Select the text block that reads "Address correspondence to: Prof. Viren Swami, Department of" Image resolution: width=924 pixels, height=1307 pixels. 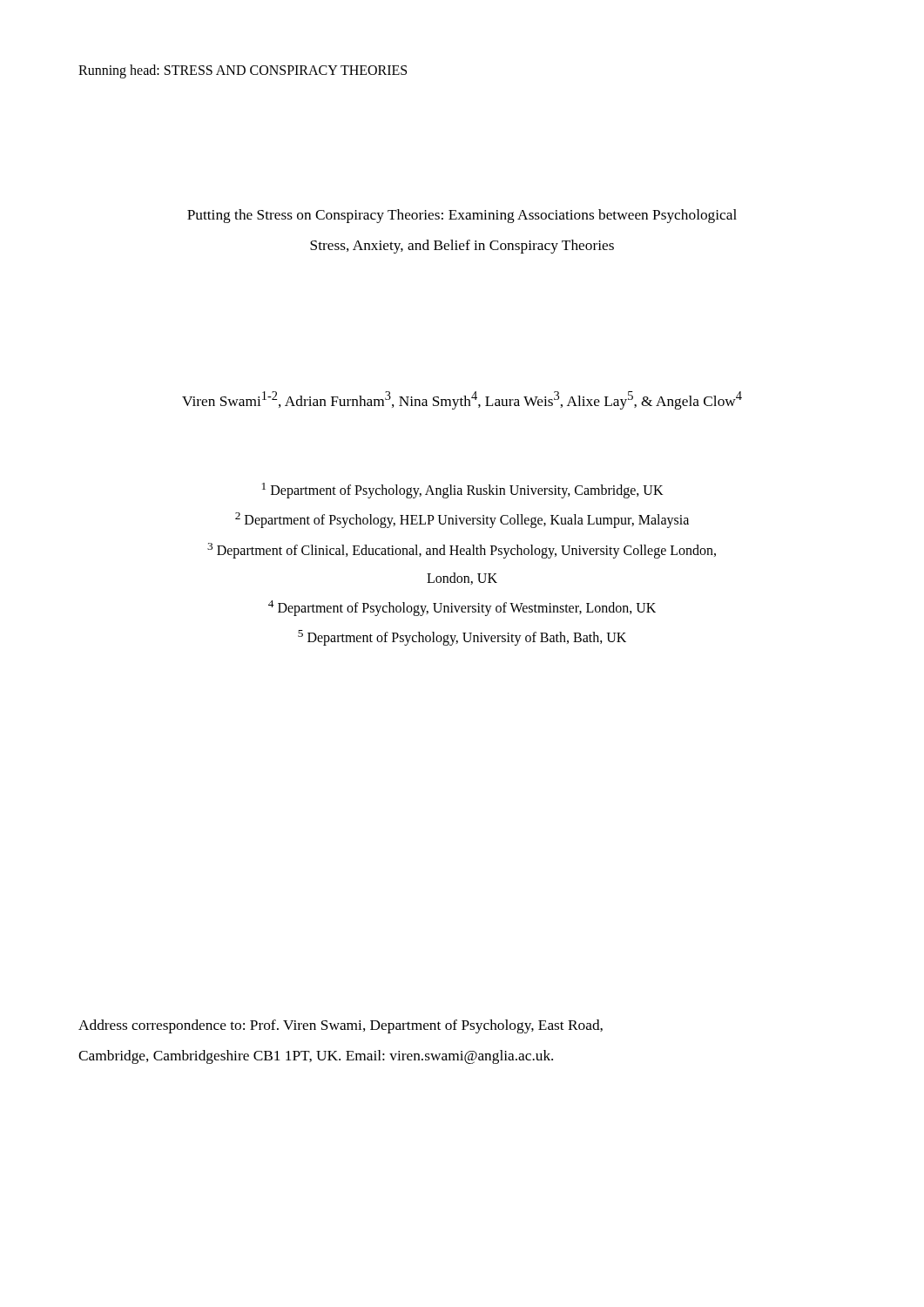(x=341, y=1040)
